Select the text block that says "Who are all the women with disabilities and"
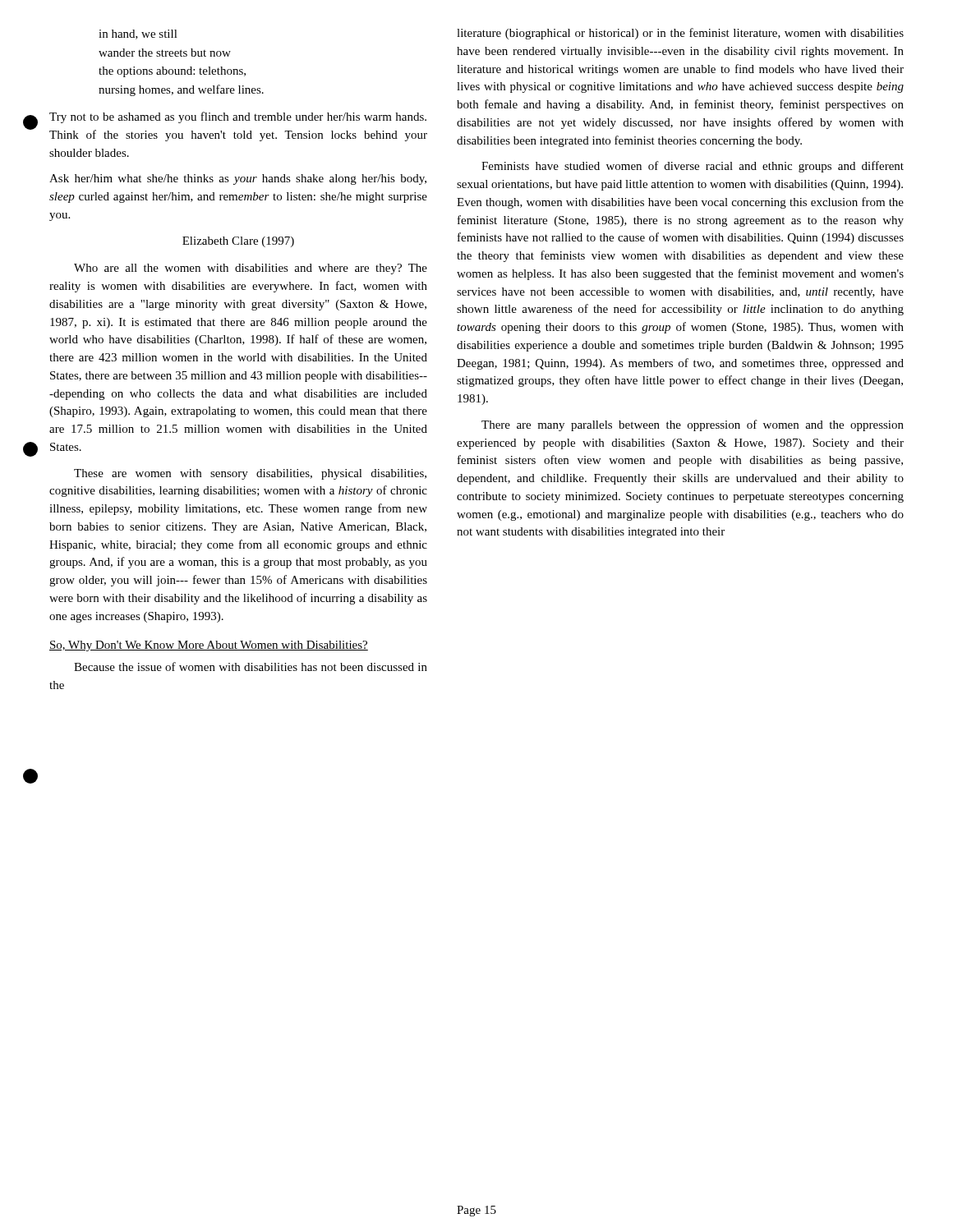 pyautogui.click(x=238, y=358)
